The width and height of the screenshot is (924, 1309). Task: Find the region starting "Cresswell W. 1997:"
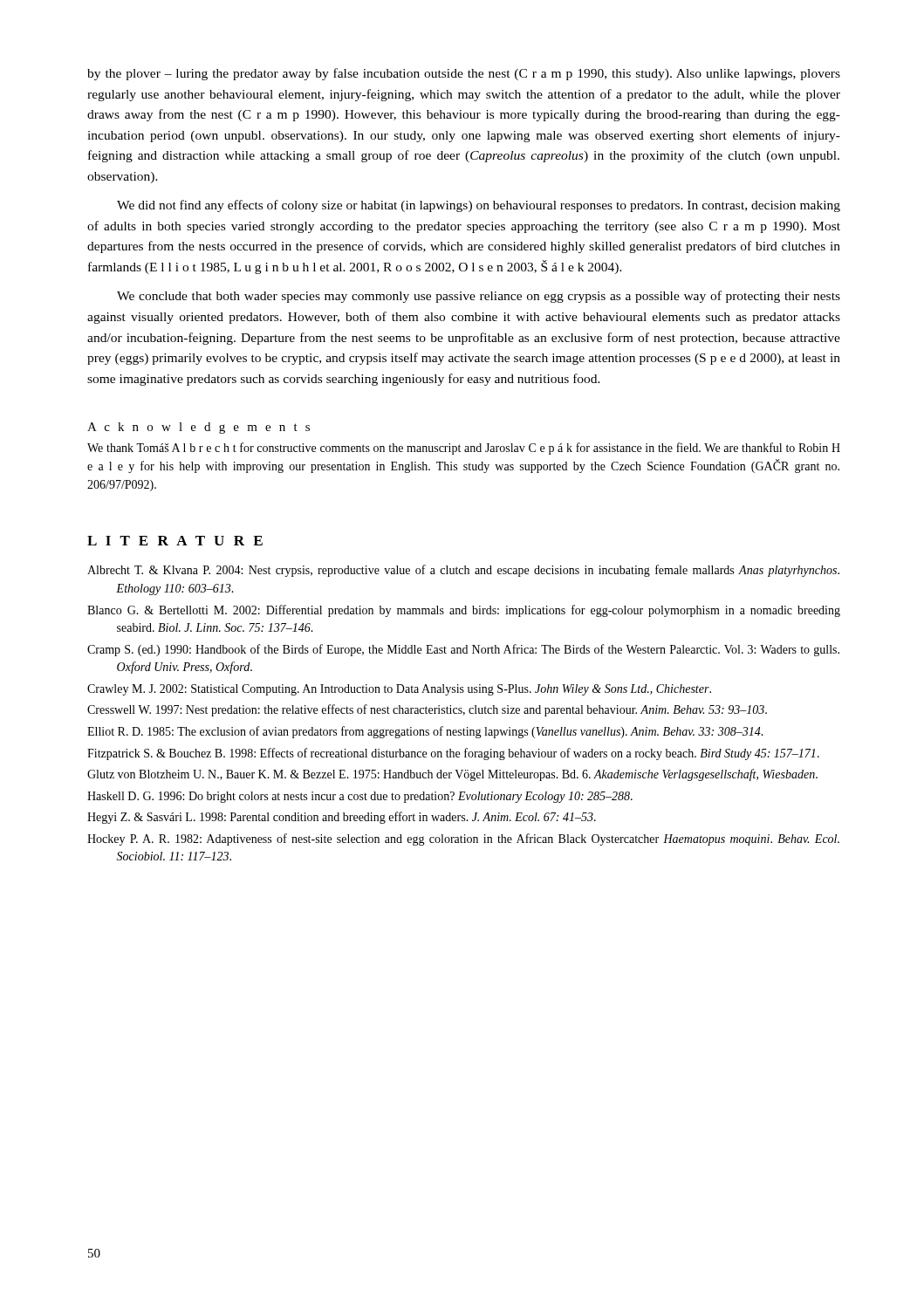coord(427,710)
